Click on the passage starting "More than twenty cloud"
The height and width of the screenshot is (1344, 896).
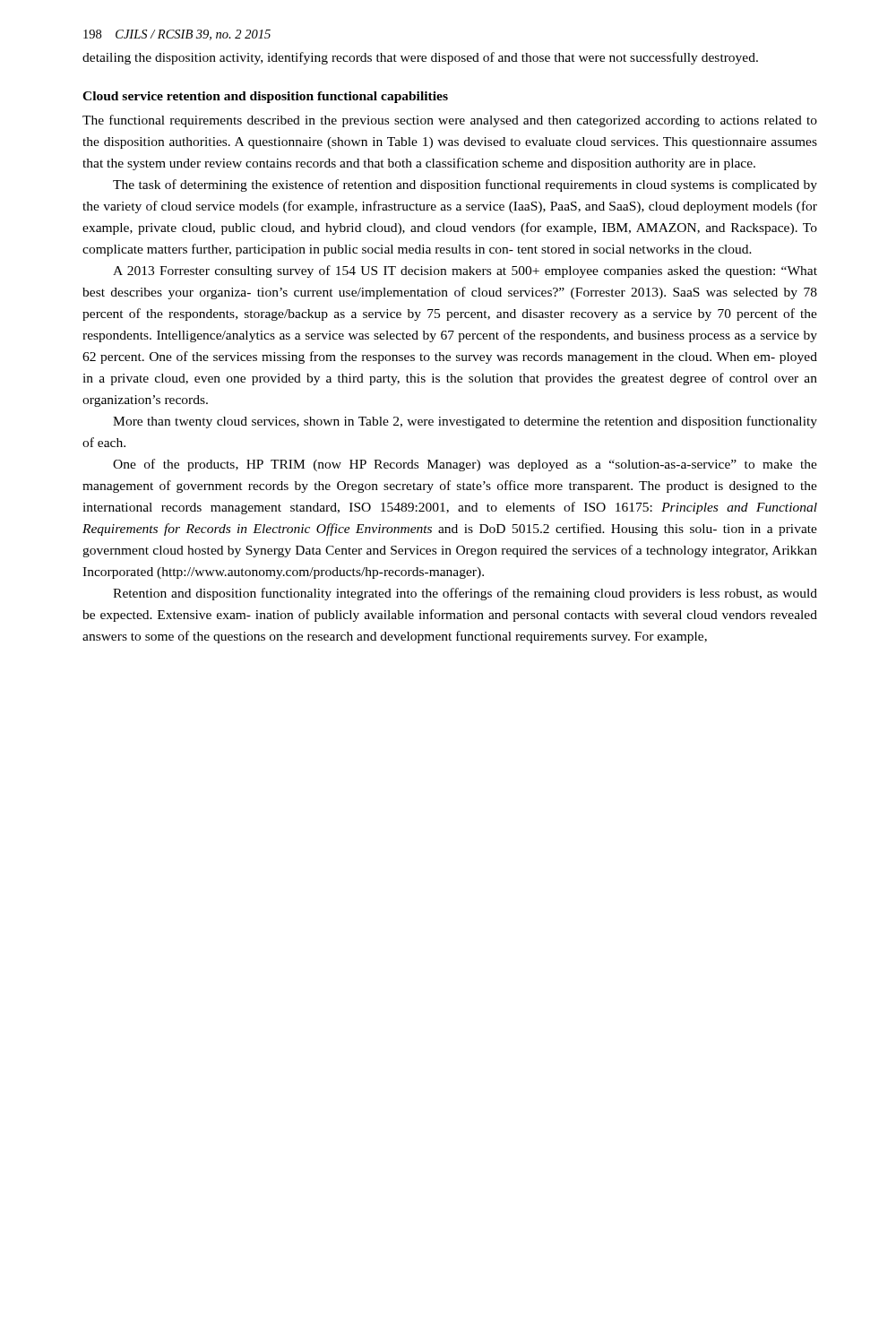tap(450, 432)
